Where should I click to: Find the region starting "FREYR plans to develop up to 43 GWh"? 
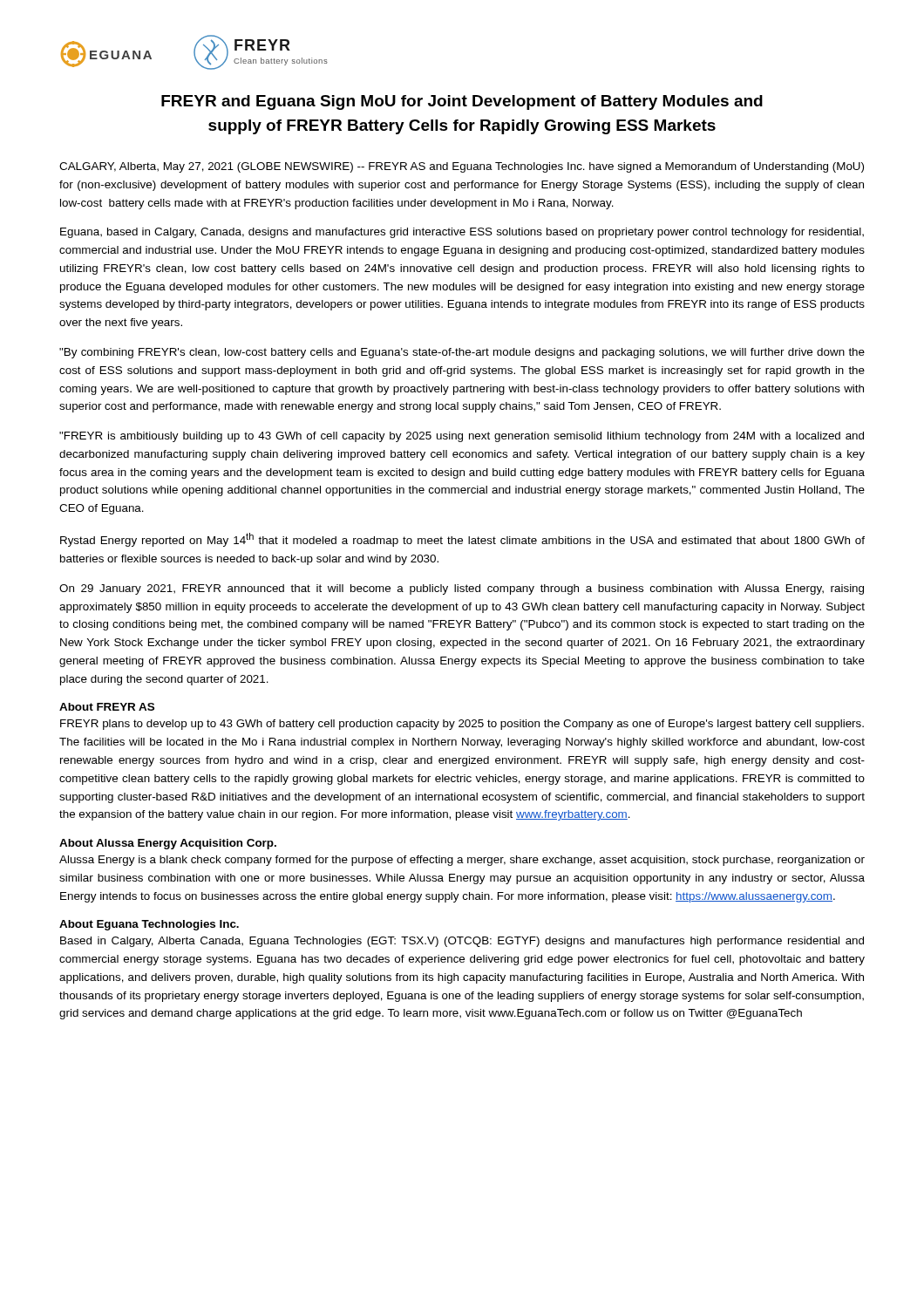[462, 769]
